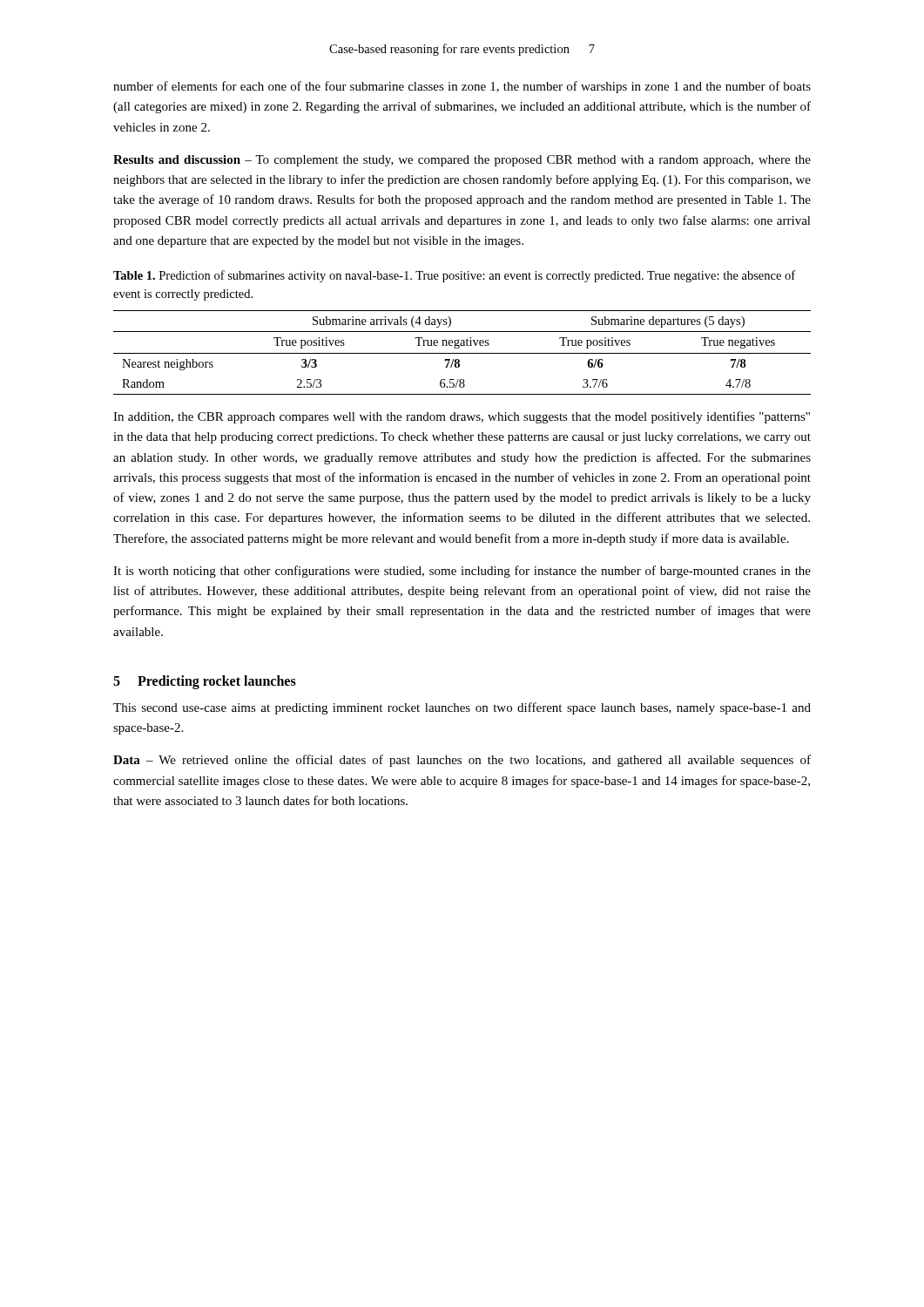Find the caption on this page that starts "Table 1. Prediction of submarines activity on naval-base-1."
This screenshot has height=1307, width=924.
coord(454,284)
